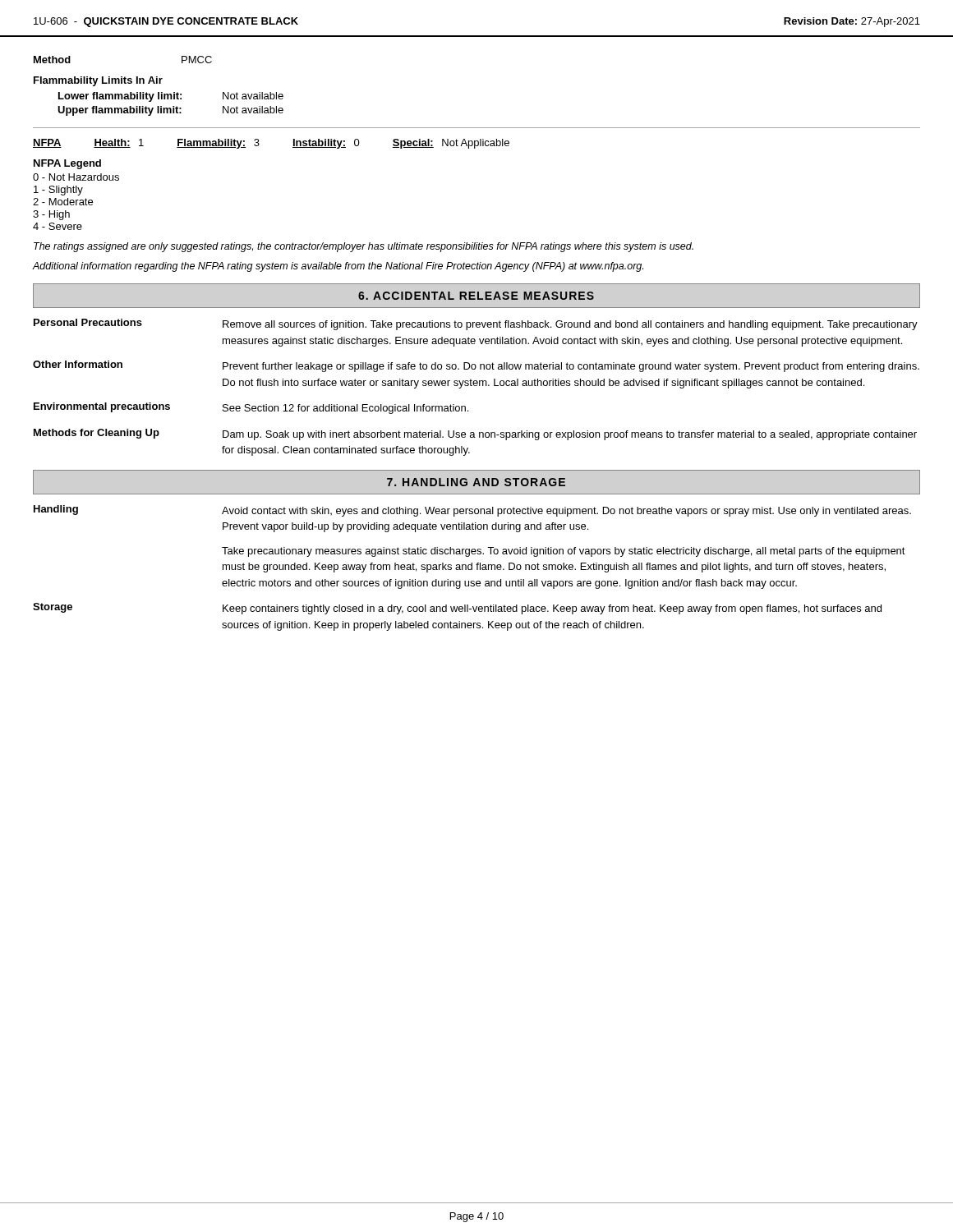Find the table that mentions "NFPA Health: 1 Flammability:"
The width and height of the screenshot is (953, 1232).
point(476,138)
